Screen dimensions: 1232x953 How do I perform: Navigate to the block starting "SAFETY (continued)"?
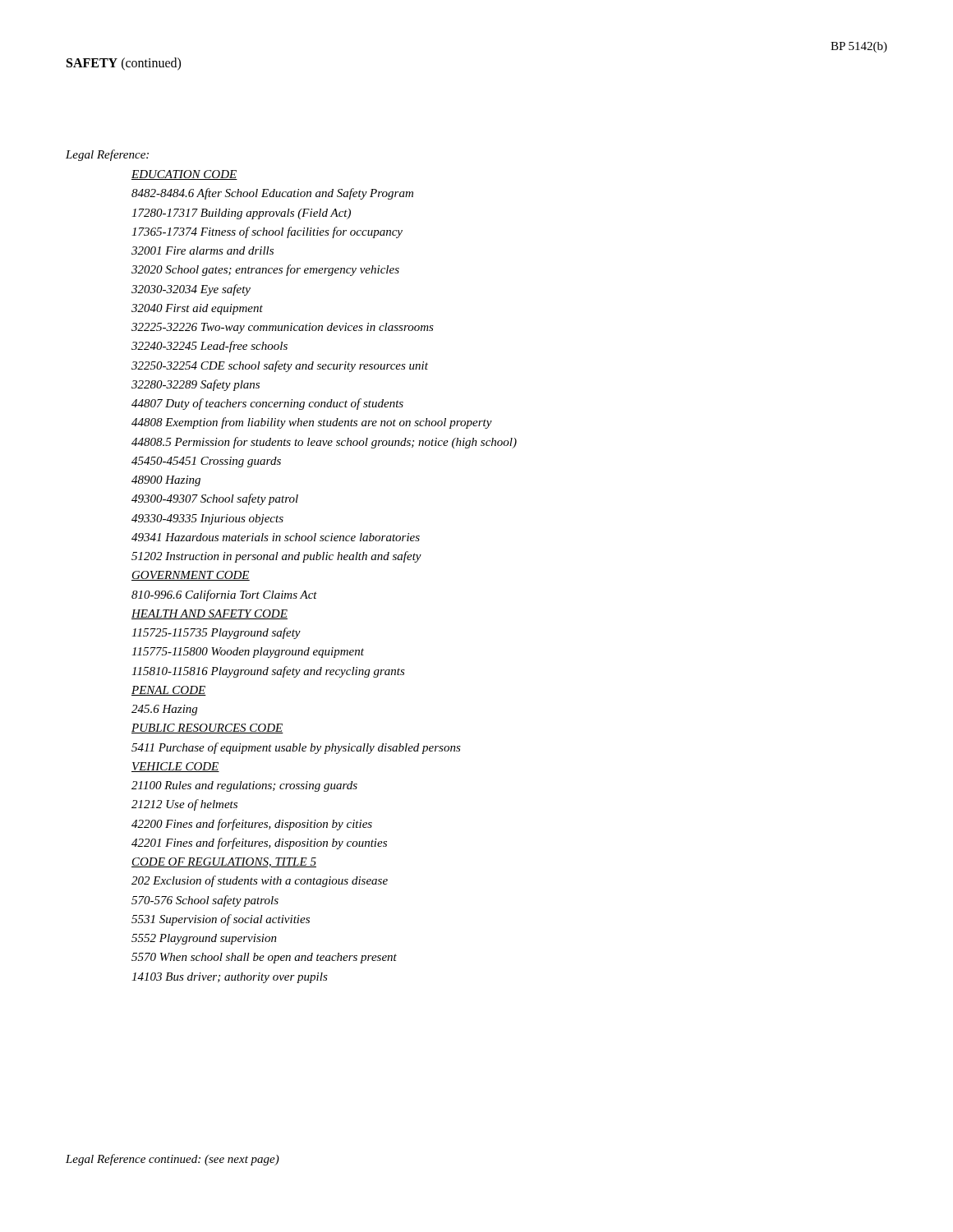click(124, 63)
